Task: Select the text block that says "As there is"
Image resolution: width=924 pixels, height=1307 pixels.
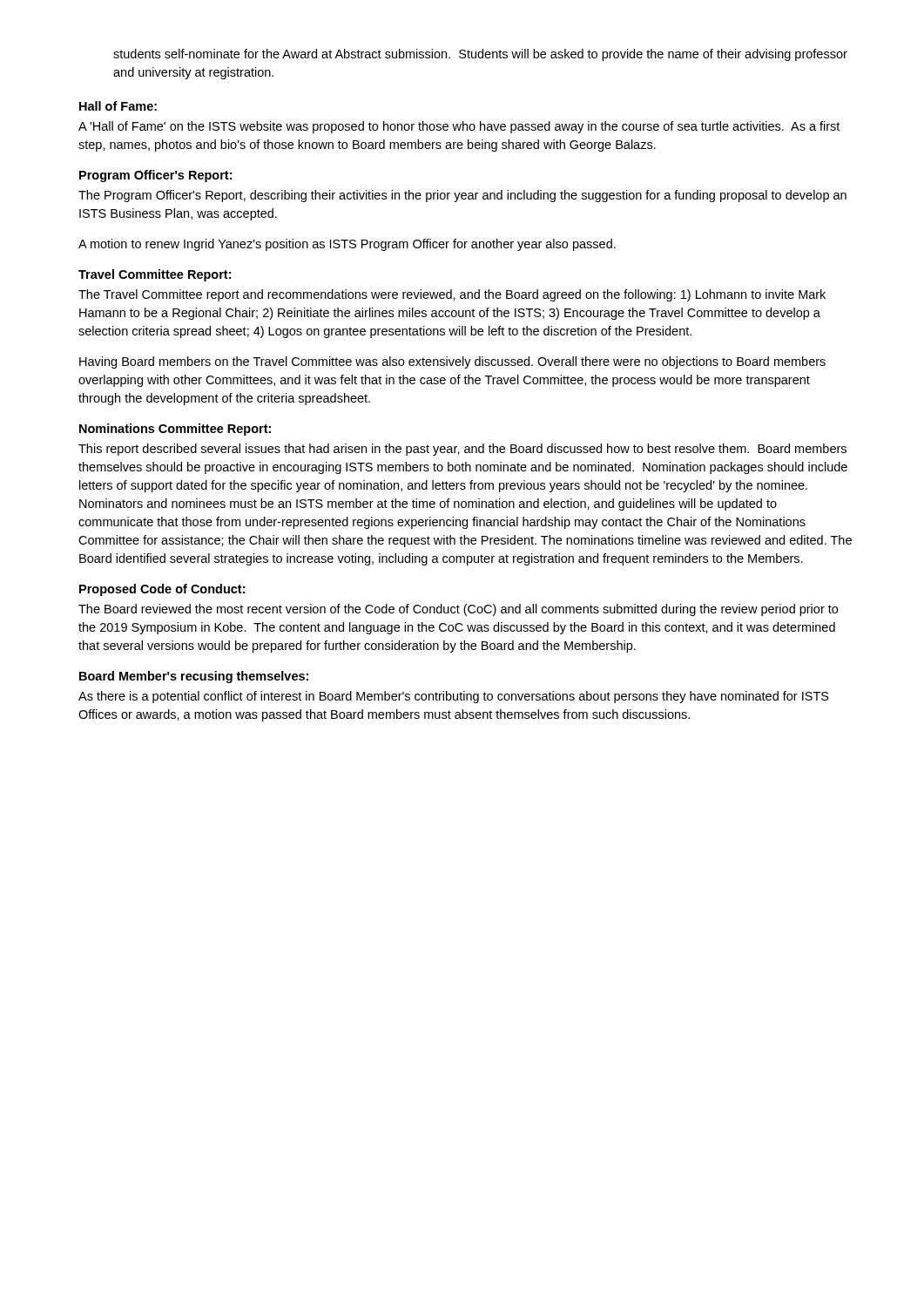Action: coord(454,706)
